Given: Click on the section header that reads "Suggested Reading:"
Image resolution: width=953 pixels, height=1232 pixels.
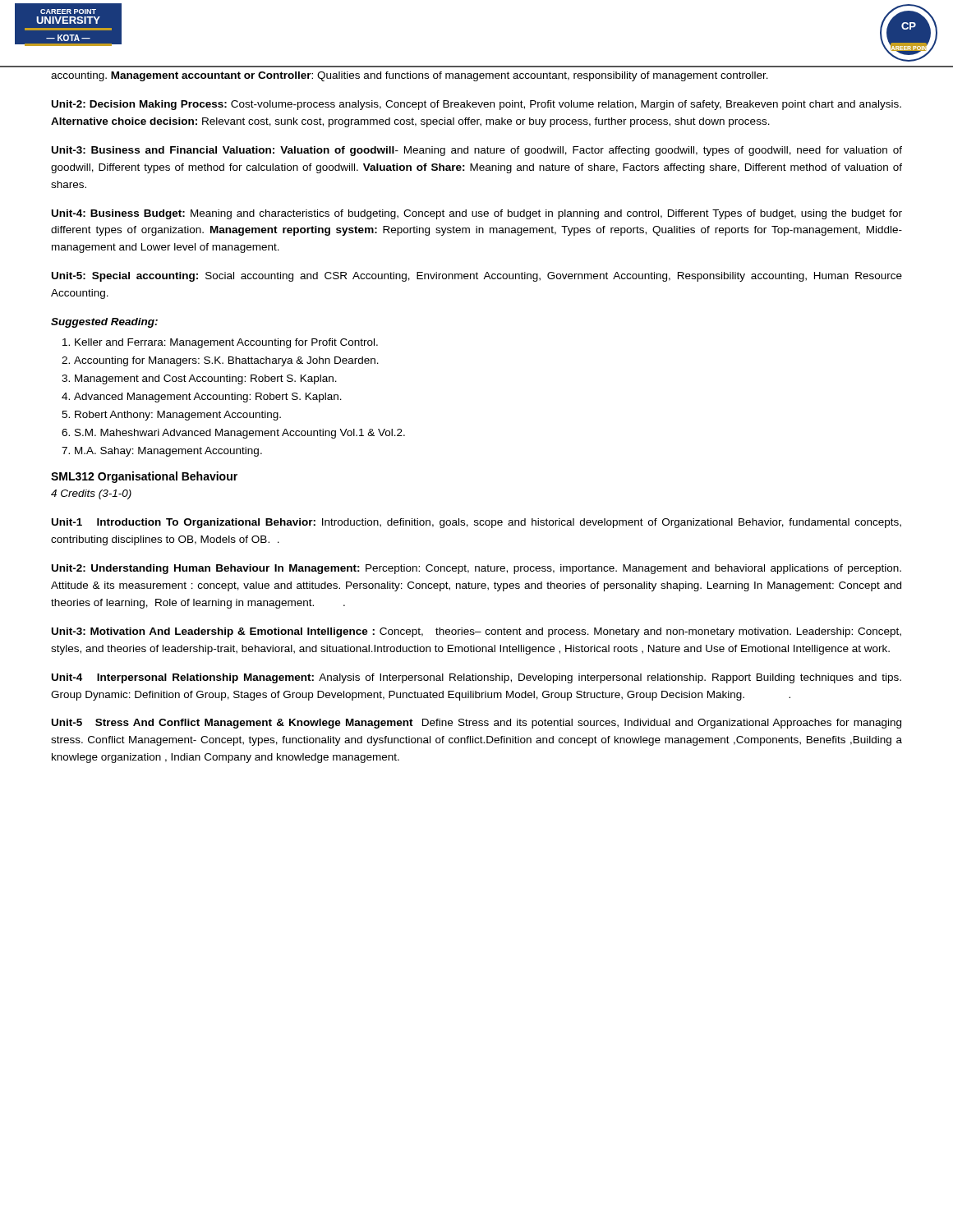Looking at the screenshot, I should point(105,322).
